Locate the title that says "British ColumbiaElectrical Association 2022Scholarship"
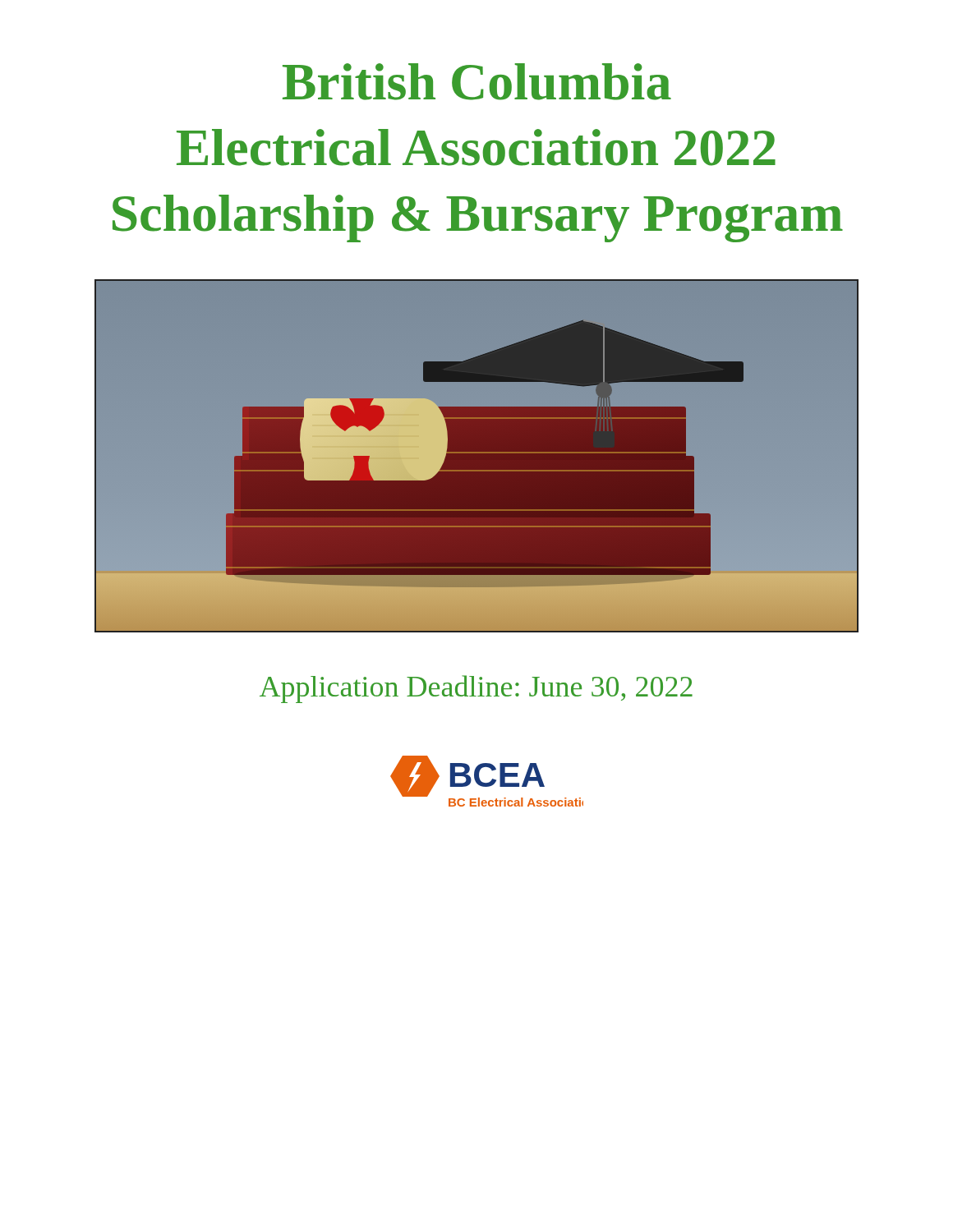953x1232 pixels. pos(476,148)
